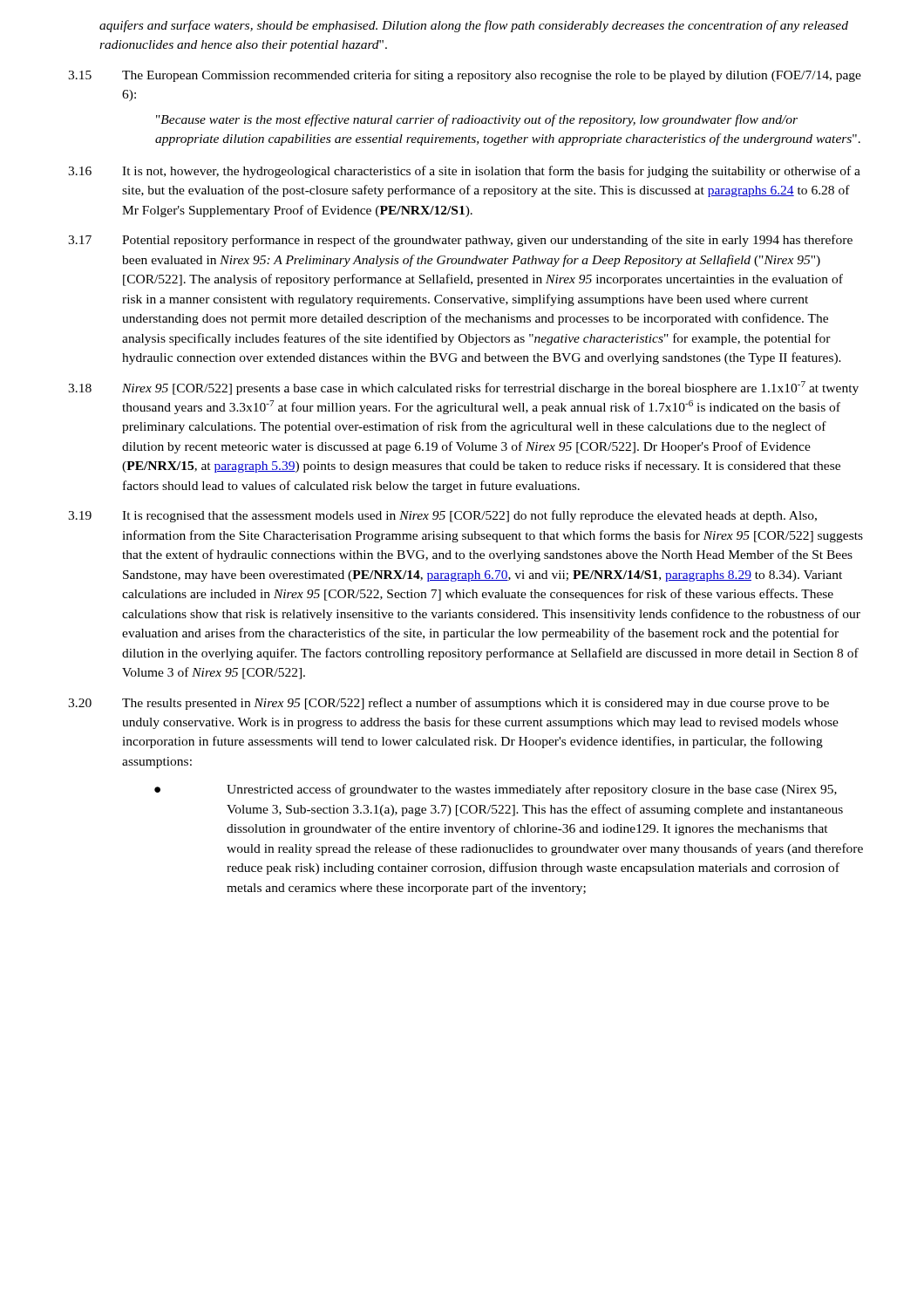This screenshot has height=1308, width=924.
Task: Locate the block of text that opens with "17 Potential repository"
Action: click(x=466, y=299)
